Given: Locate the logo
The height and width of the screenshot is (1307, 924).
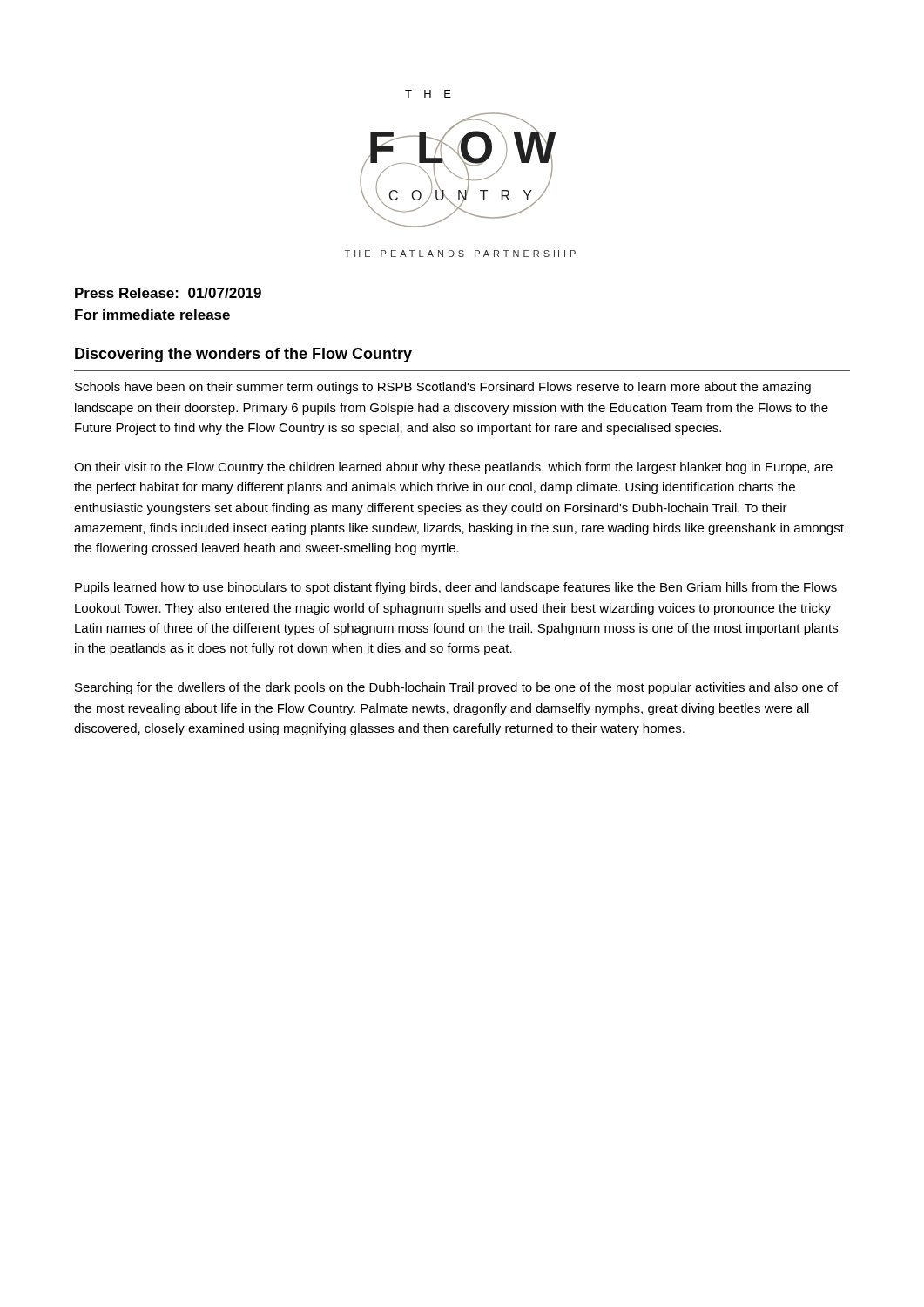Looking at the screenshot, I should 462,146.
